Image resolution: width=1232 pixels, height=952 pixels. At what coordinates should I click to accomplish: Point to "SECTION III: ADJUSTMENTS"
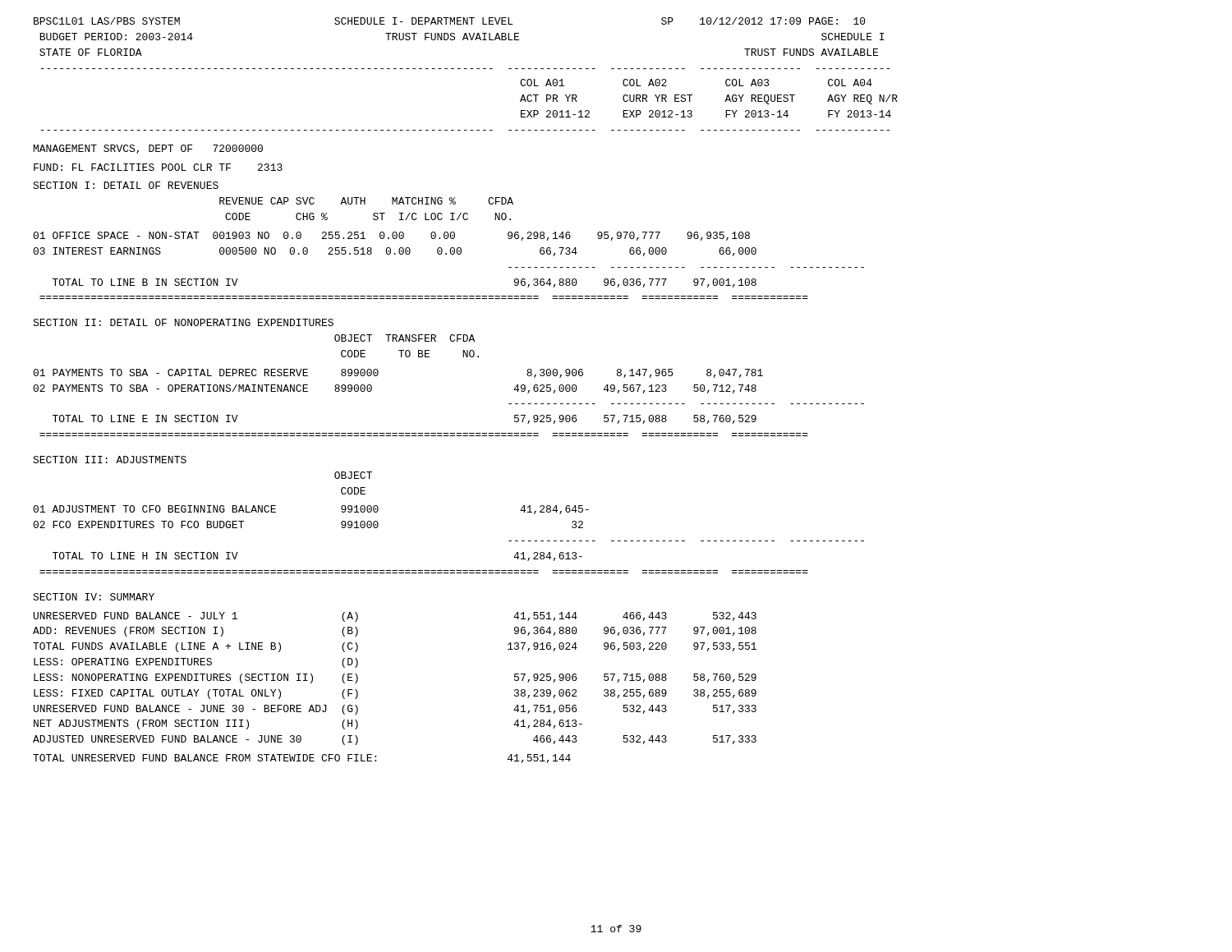[x=110, y=460]
